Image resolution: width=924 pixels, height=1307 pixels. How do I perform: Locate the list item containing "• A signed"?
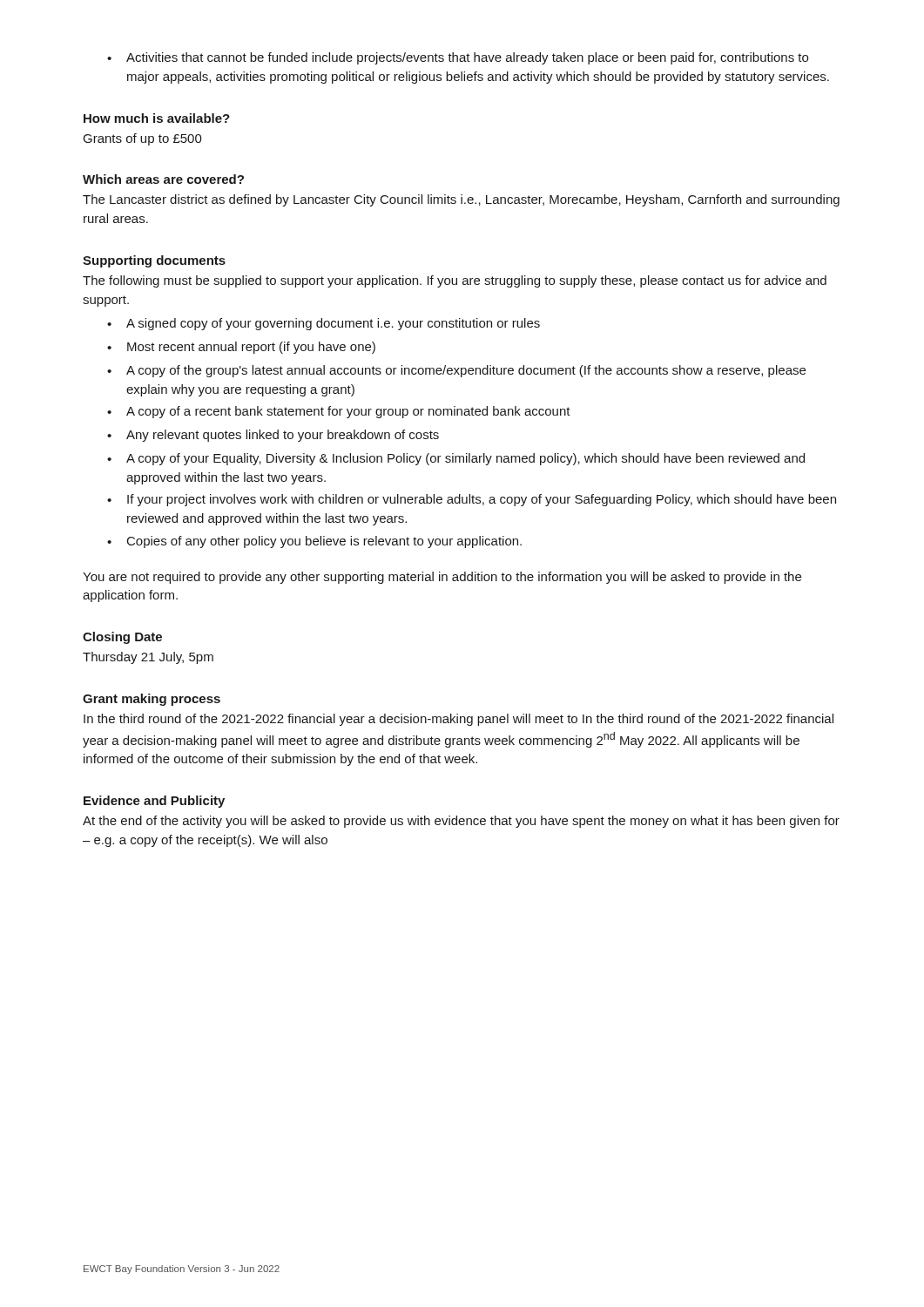[474, 324]
